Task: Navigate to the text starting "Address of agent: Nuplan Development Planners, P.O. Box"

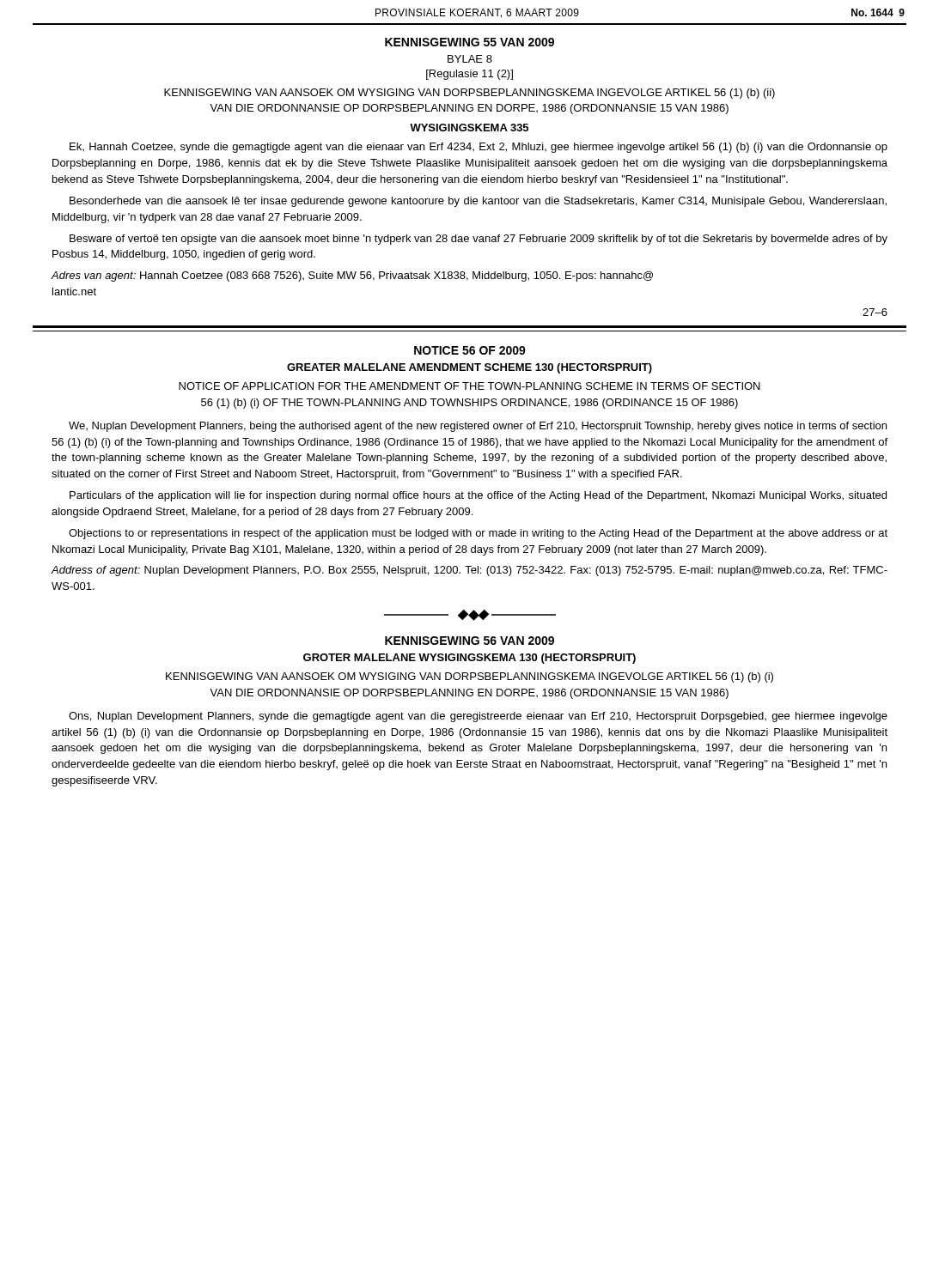Action: [x=470, y=578]
